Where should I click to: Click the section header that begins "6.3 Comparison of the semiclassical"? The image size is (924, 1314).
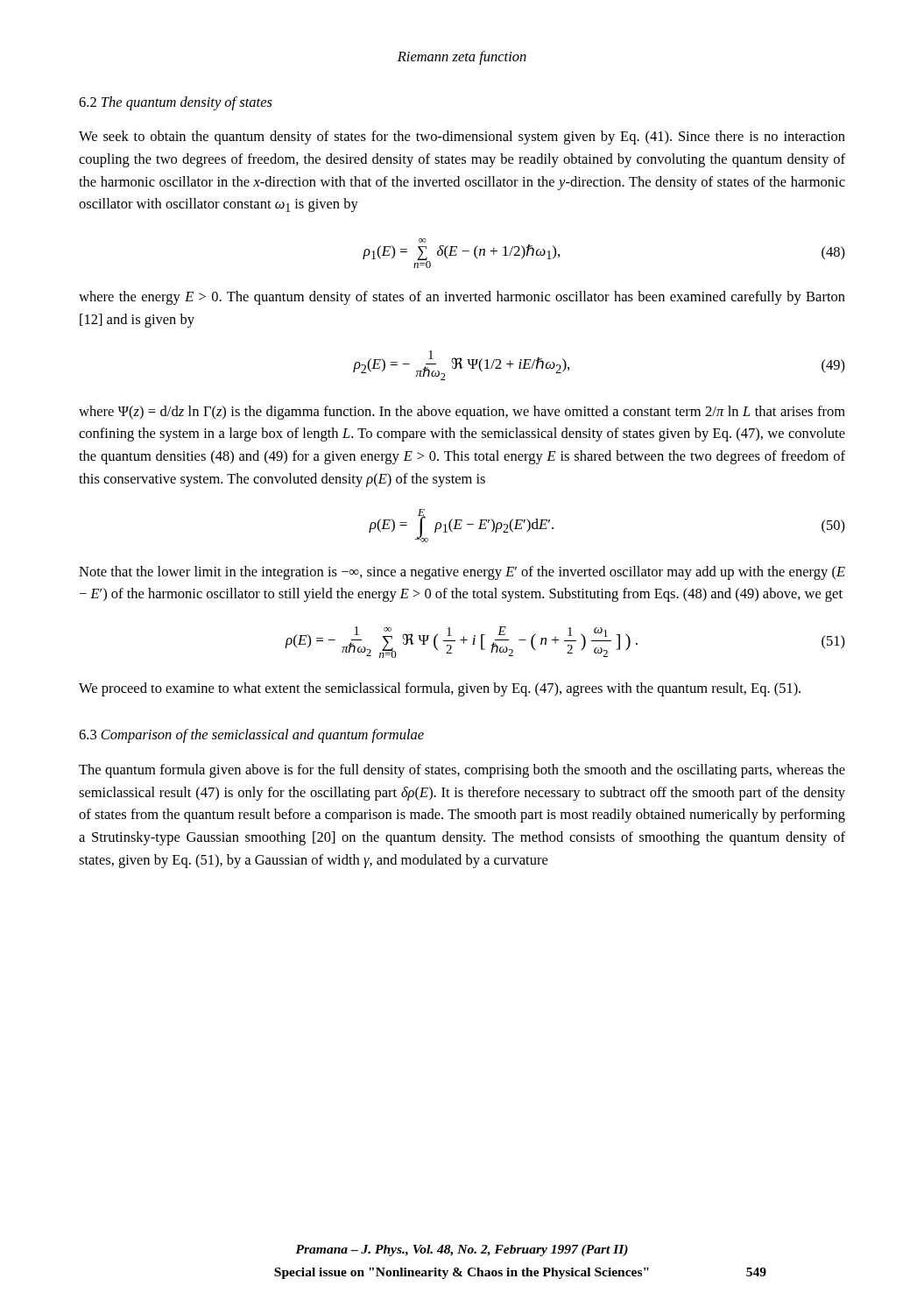(251, 735)
